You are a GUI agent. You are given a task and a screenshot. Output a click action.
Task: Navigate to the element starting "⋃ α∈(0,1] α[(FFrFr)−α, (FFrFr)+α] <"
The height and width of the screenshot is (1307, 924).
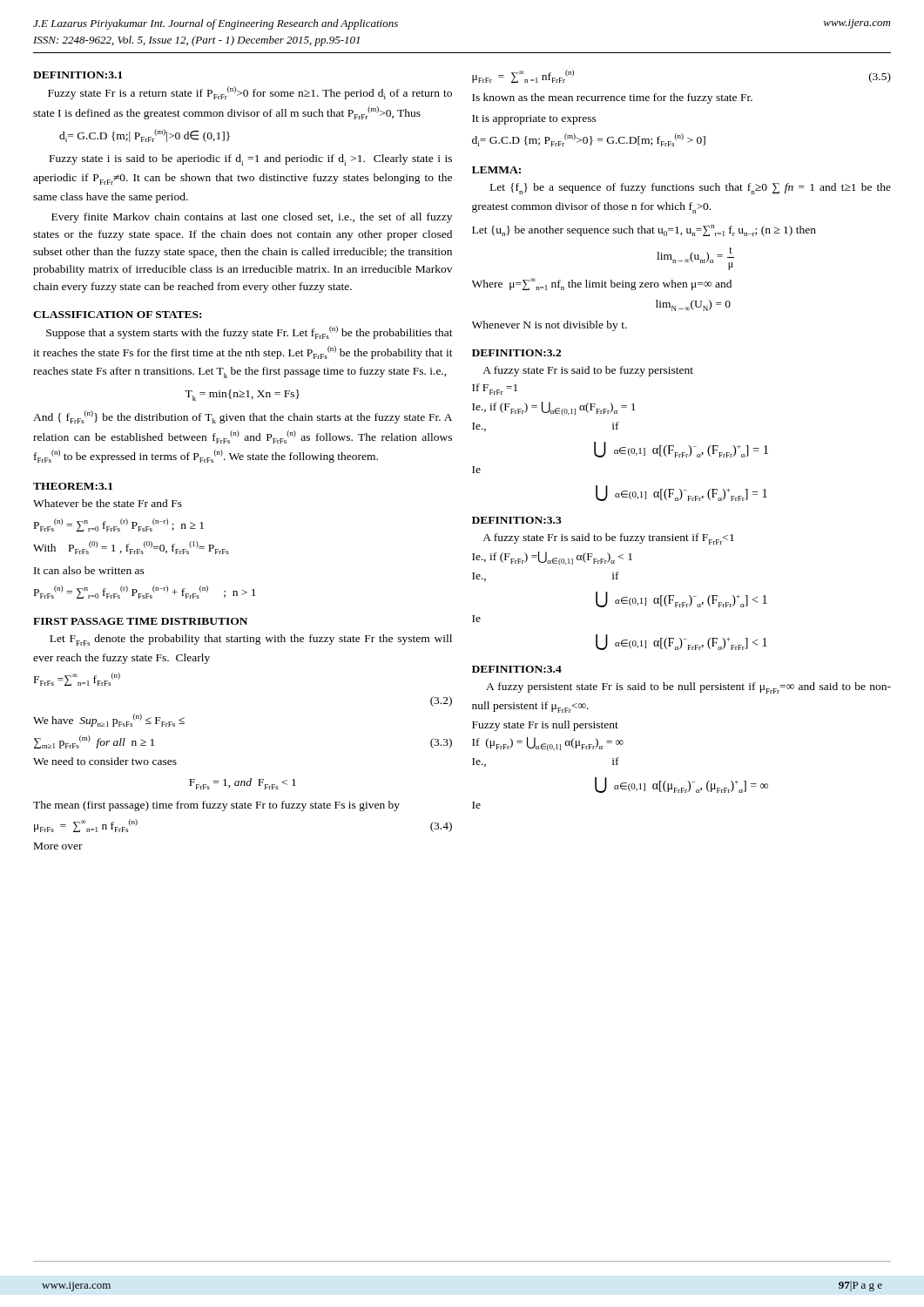pos(681,599)
